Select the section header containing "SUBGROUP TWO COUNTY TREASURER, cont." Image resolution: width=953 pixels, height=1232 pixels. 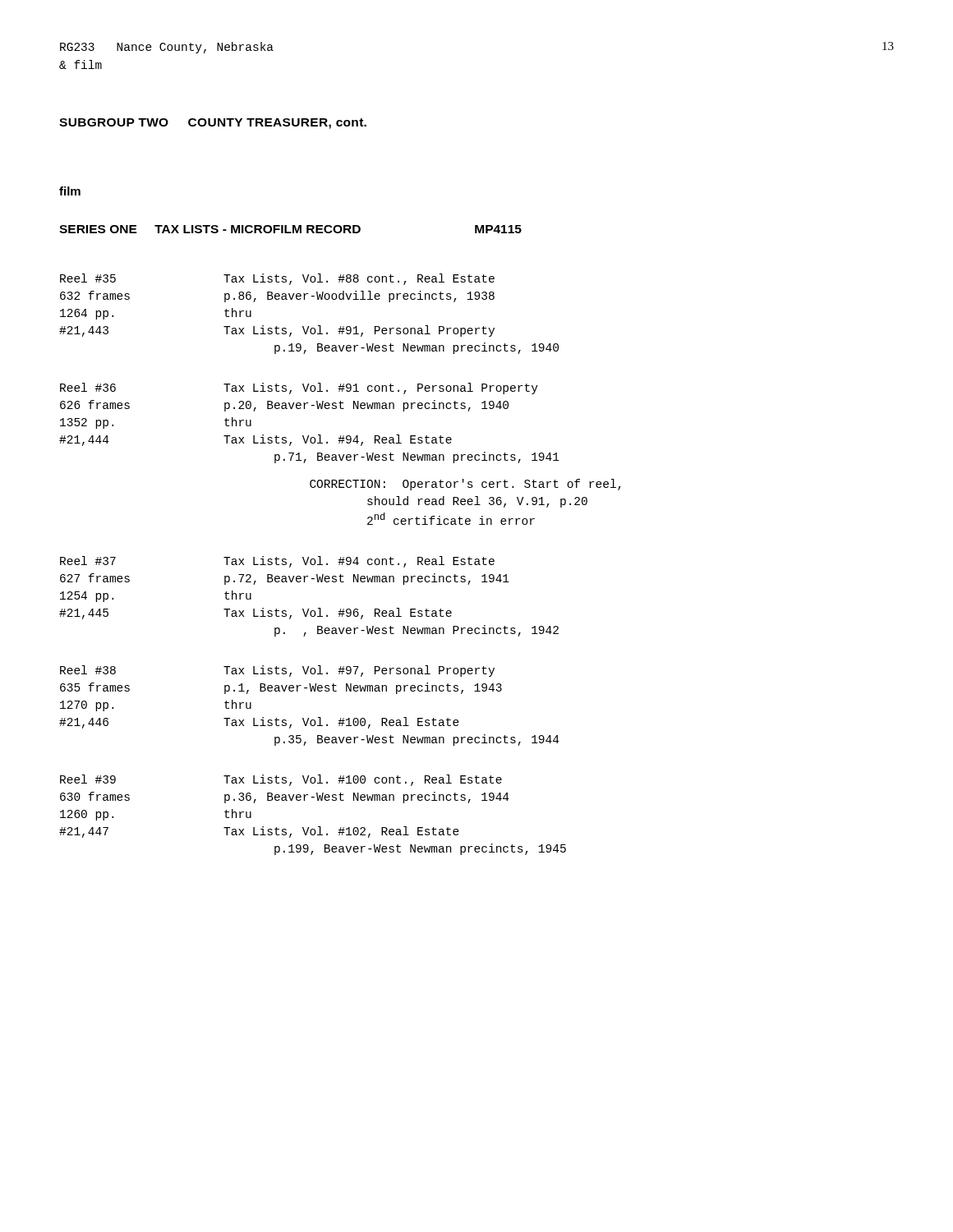[x=213, y=122]
